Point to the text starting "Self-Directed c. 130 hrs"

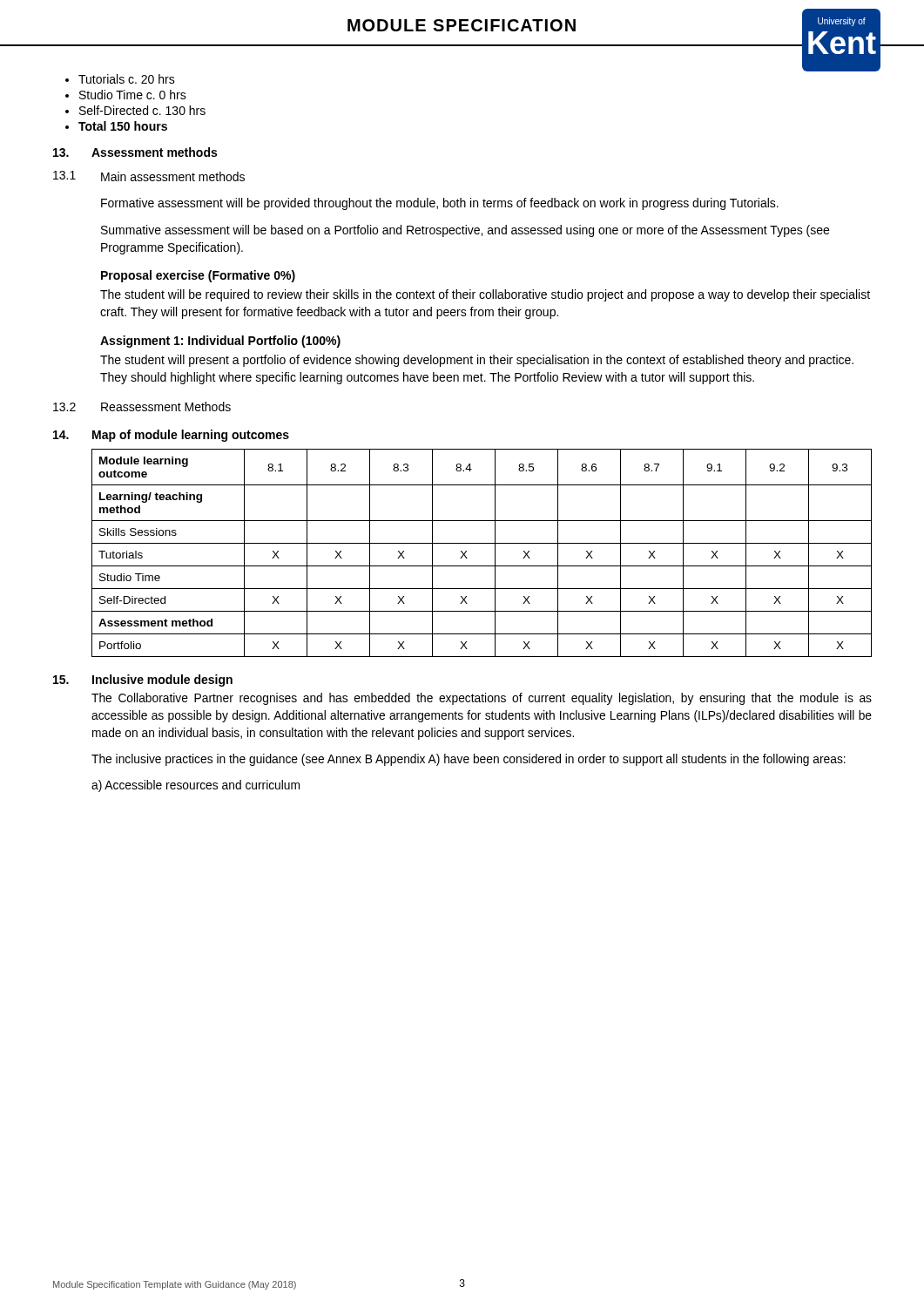tap(142, 111)
